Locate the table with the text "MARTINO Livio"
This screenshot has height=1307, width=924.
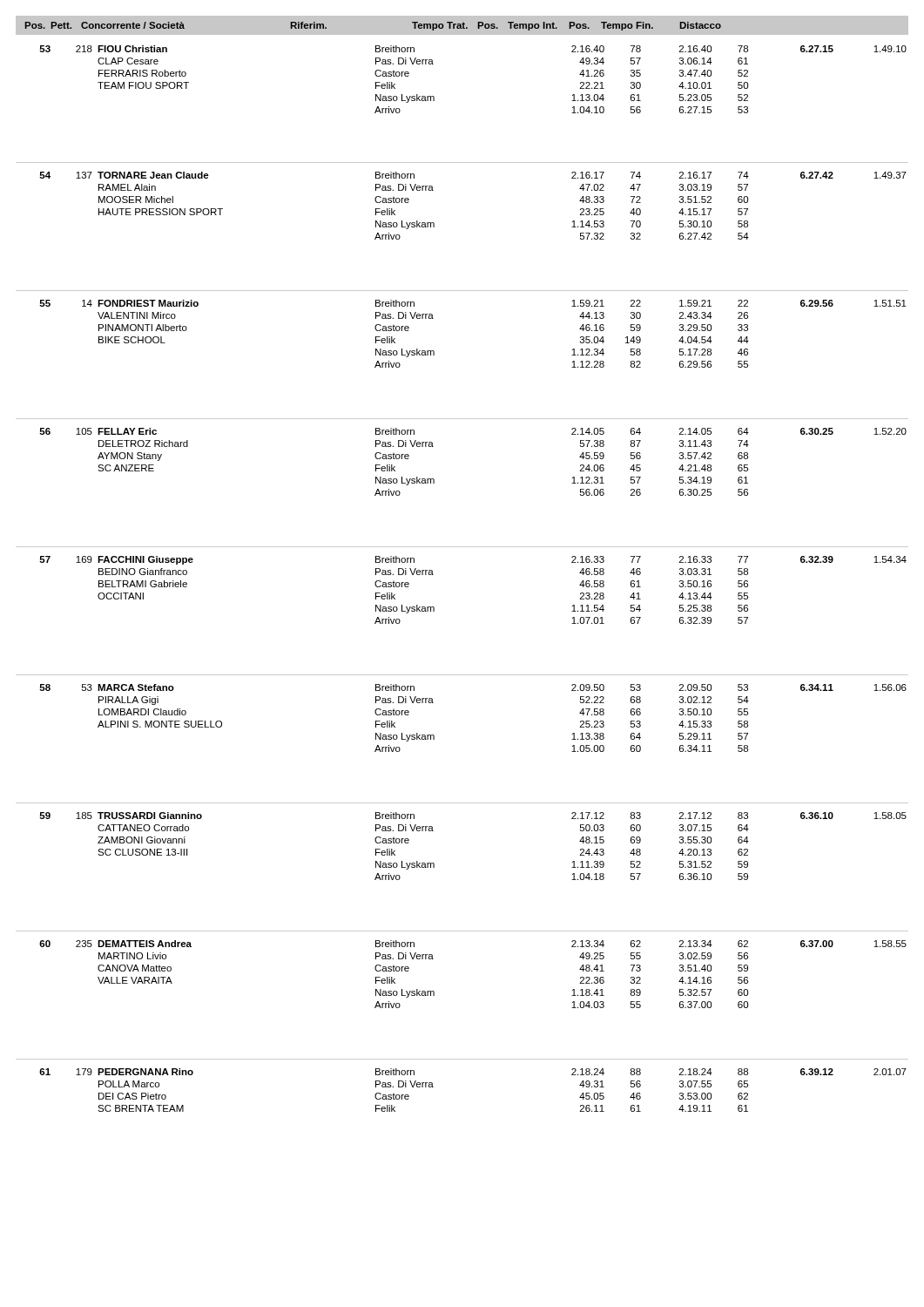462,974
